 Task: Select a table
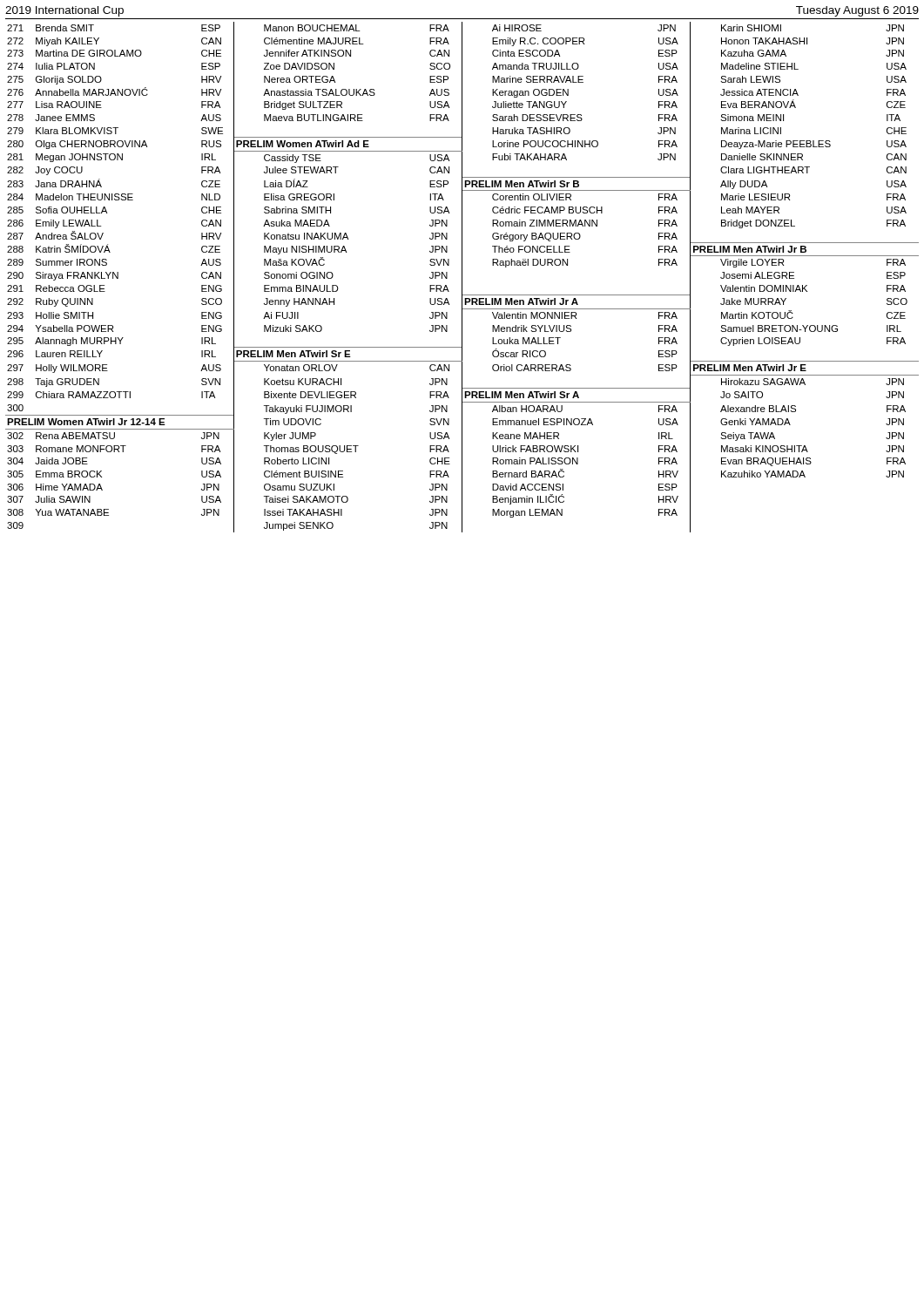tap(462, 277)
